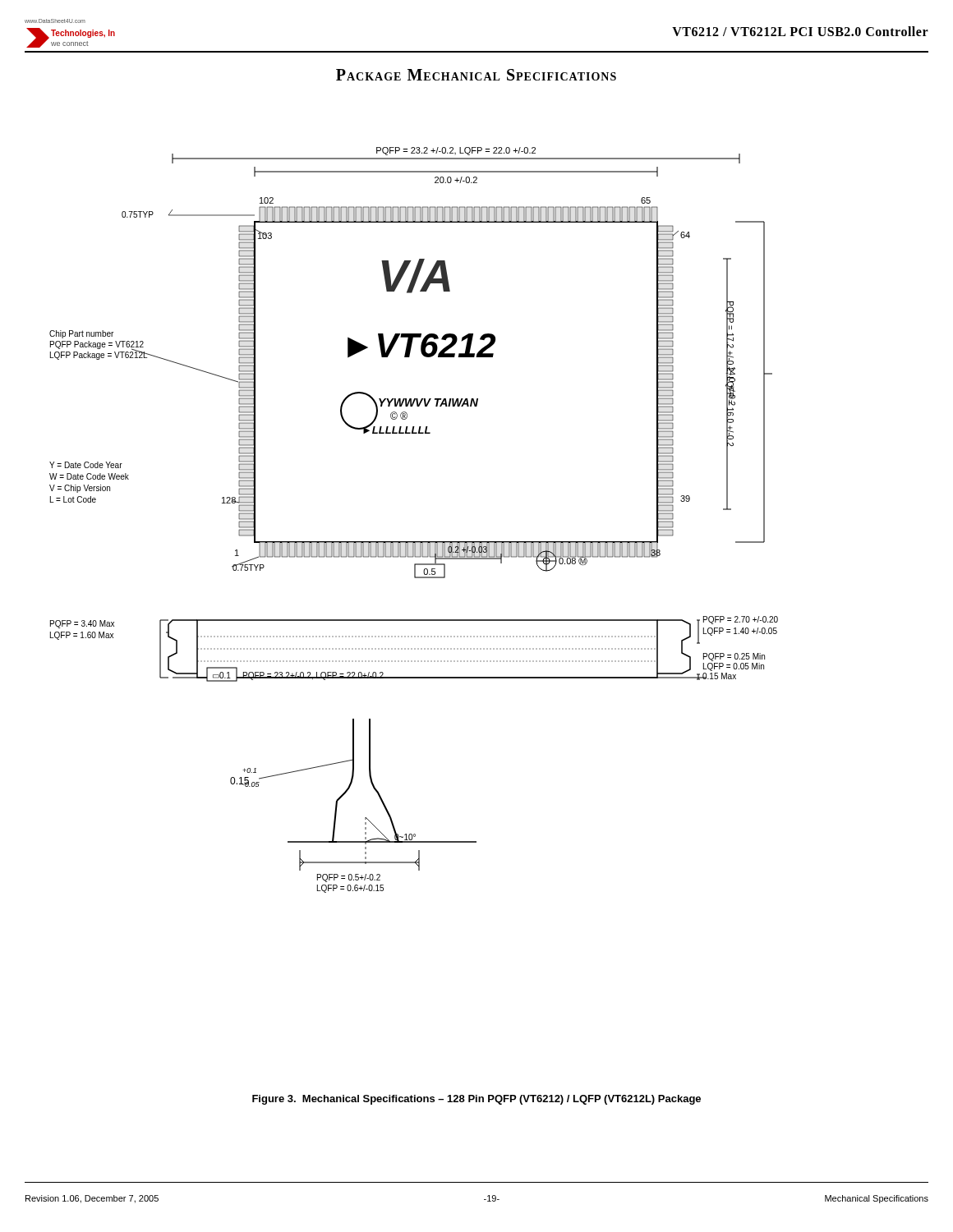953x1232 pixels.
Task: Click on the element starting "Figure 3. Mechanical Specifications – 128 Pin PQFP"
Action: click(x=476, y=1099)
